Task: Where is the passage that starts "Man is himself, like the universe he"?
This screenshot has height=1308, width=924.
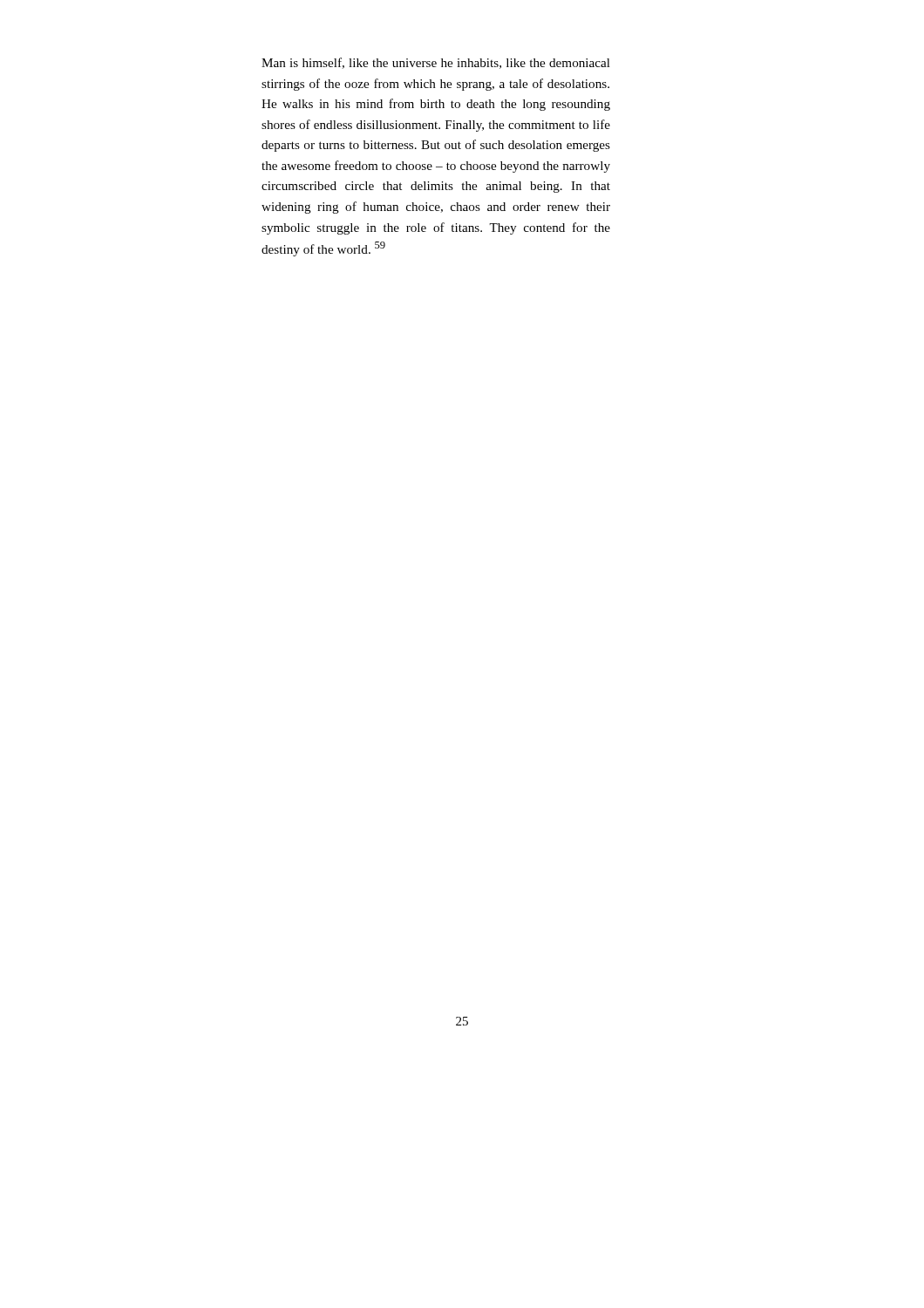Action: click(x=436, y=156)
